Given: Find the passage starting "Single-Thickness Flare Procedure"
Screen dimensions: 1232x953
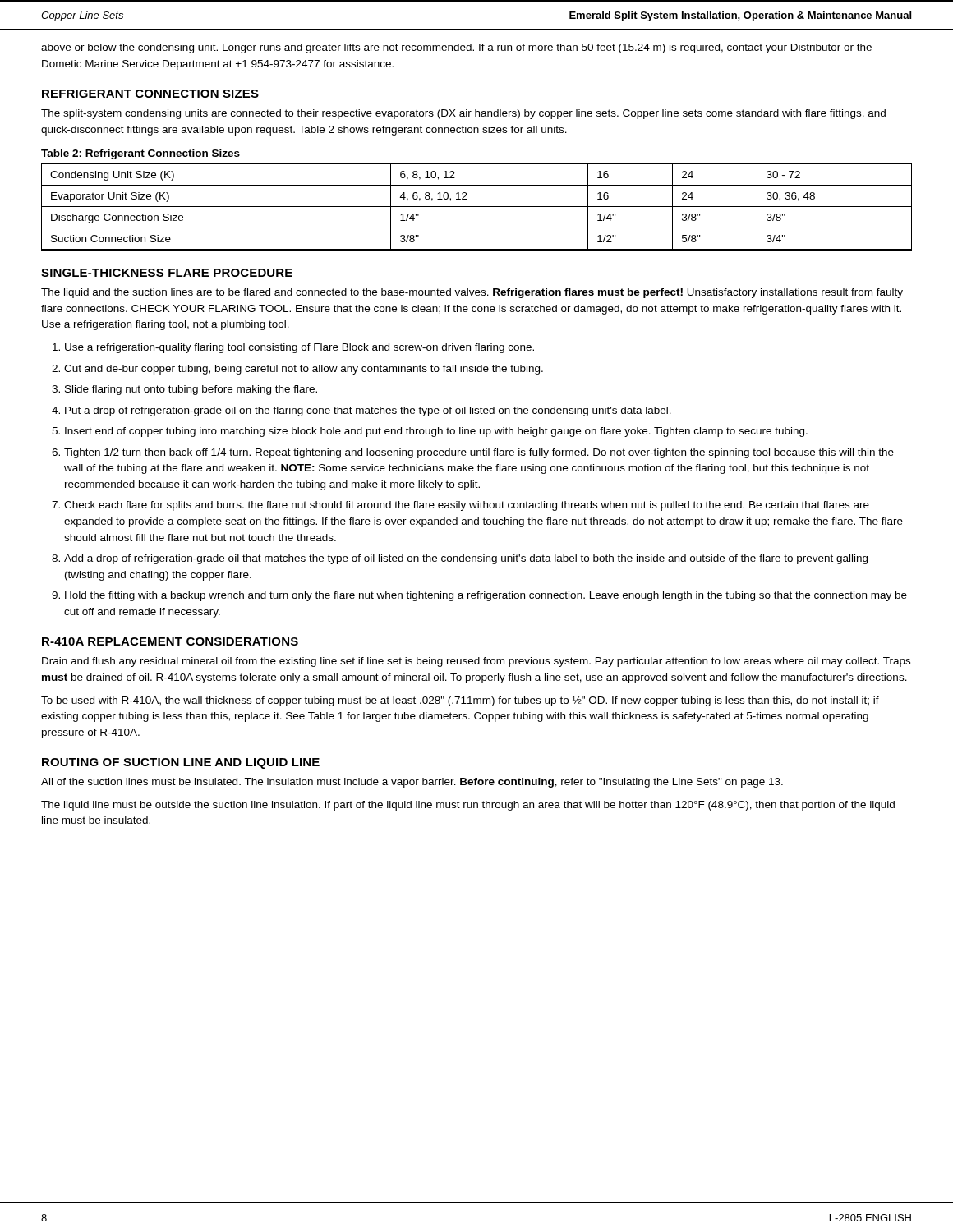Looking at the screenshot, I should pos(167,272).
